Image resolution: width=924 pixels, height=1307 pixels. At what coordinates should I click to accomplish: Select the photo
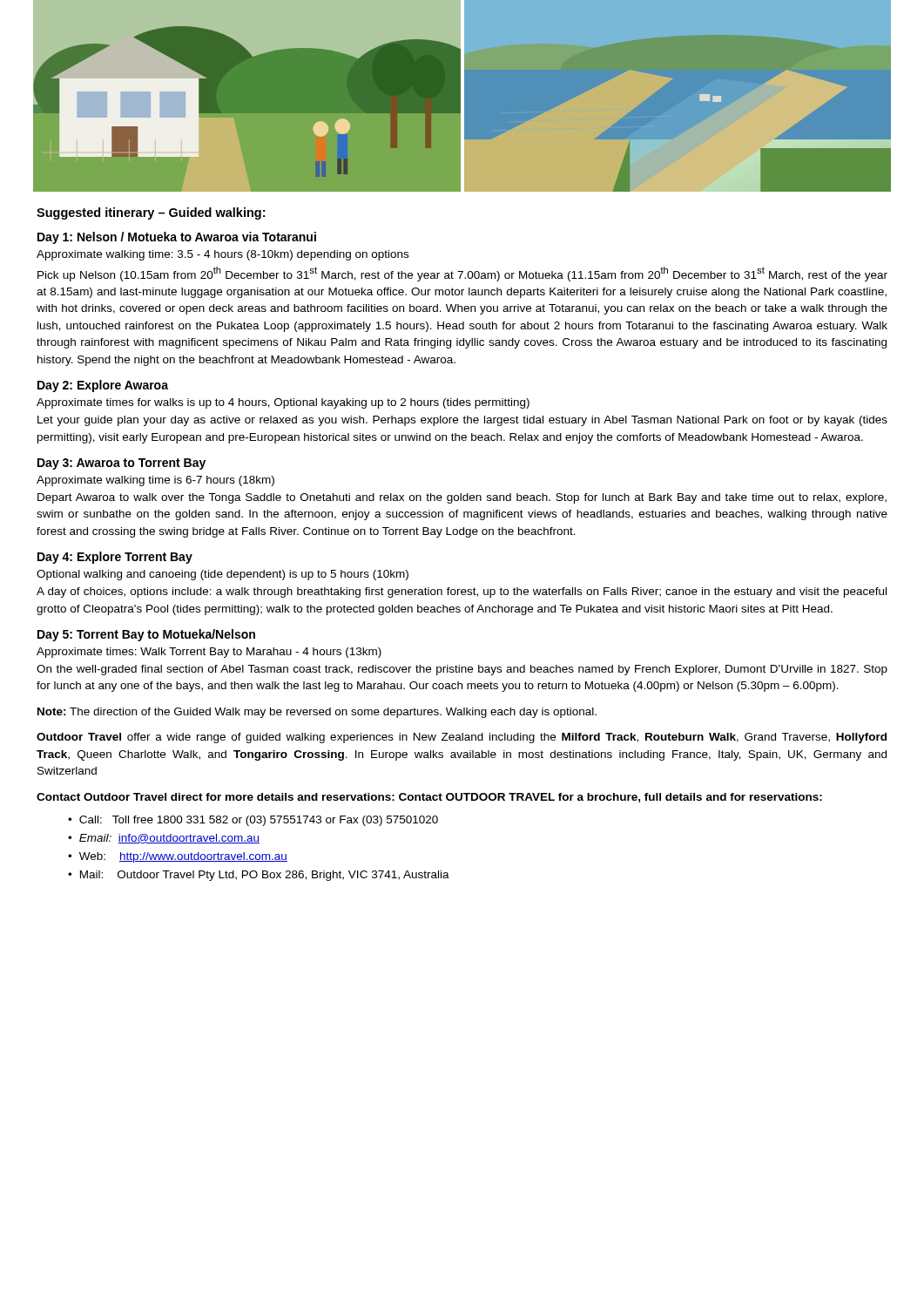(x=462, y=96)
